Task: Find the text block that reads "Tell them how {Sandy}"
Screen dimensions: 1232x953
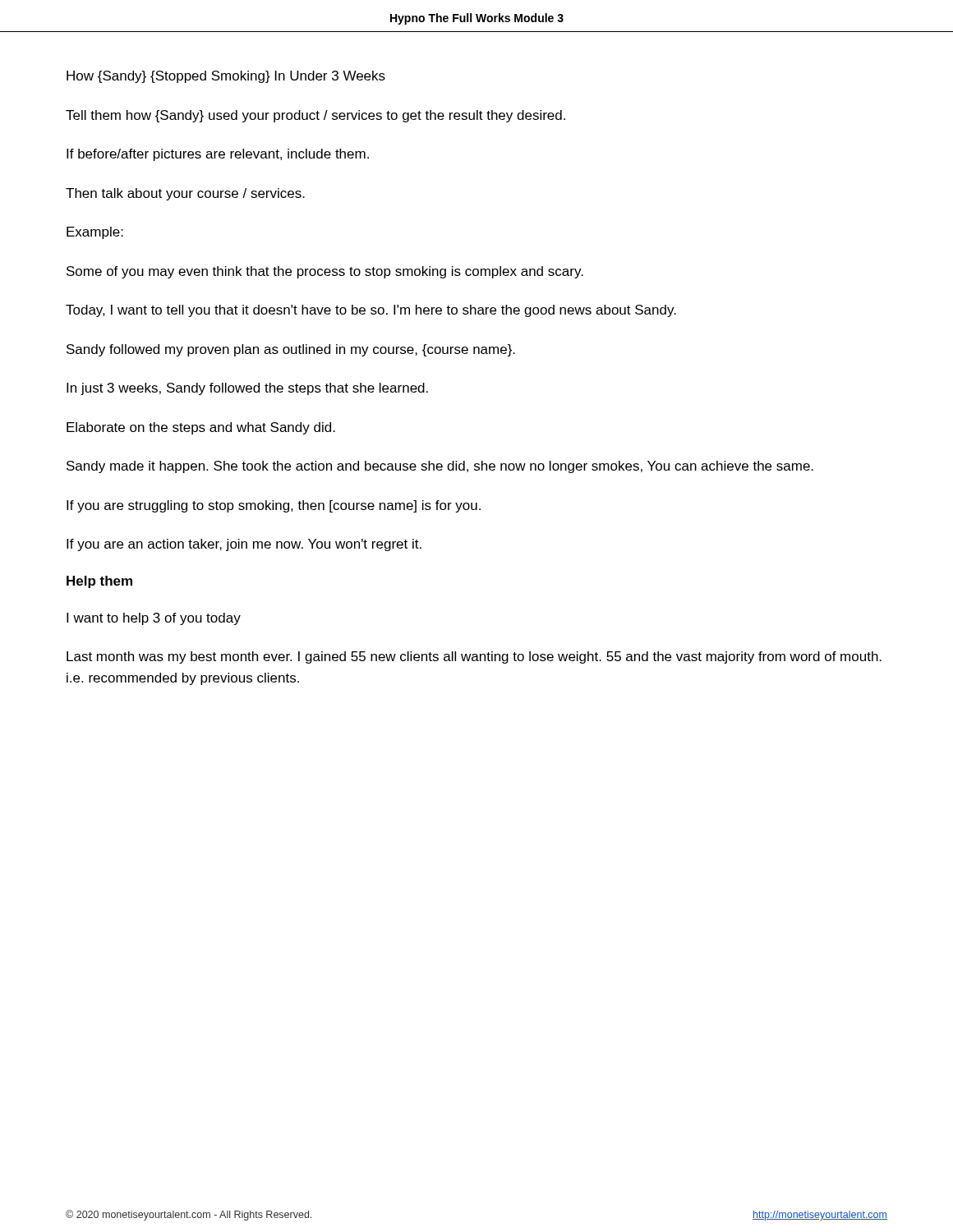Action: 316,115
